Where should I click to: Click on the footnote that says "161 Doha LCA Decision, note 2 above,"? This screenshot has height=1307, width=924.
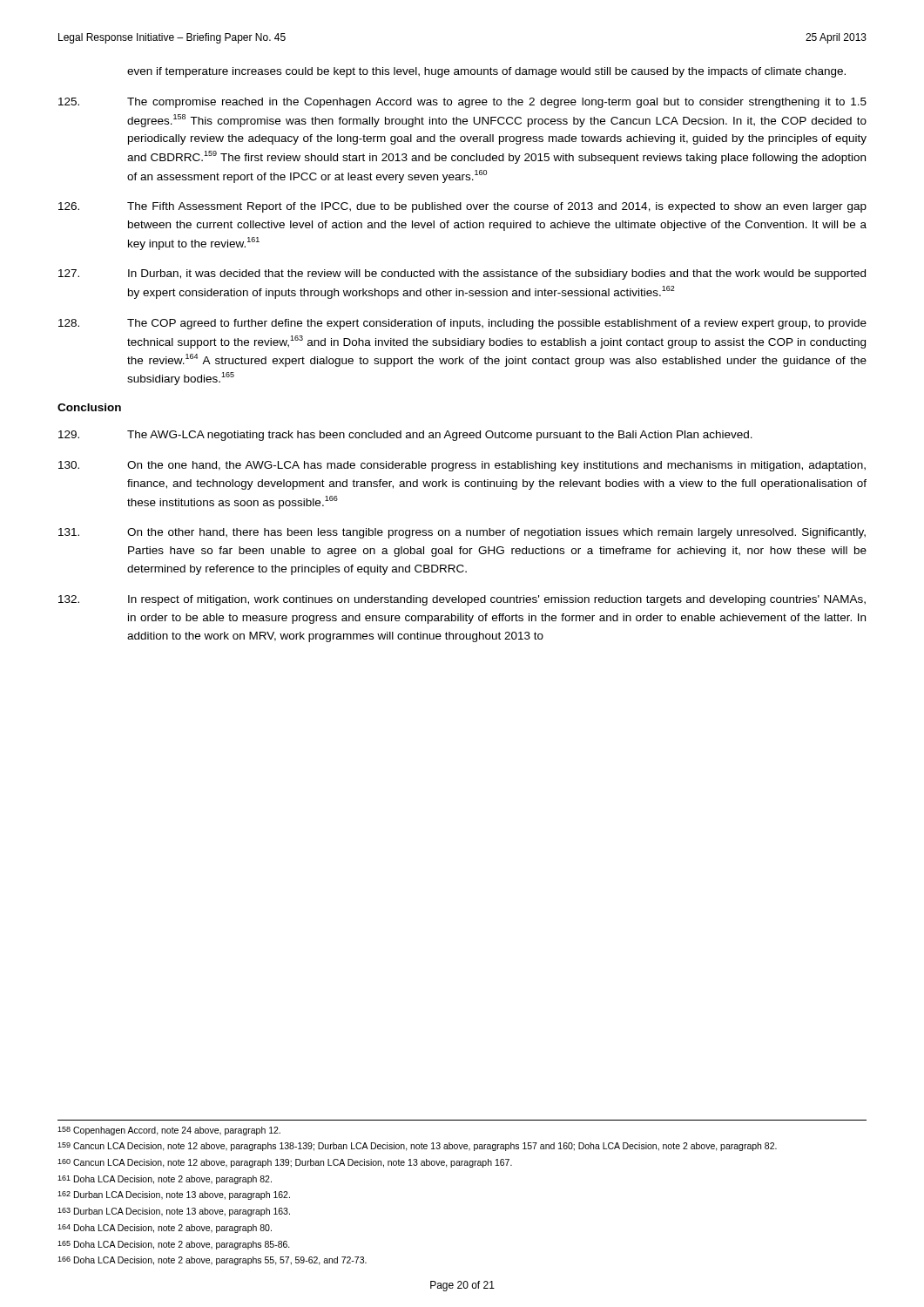click(x=165, y=1180)
